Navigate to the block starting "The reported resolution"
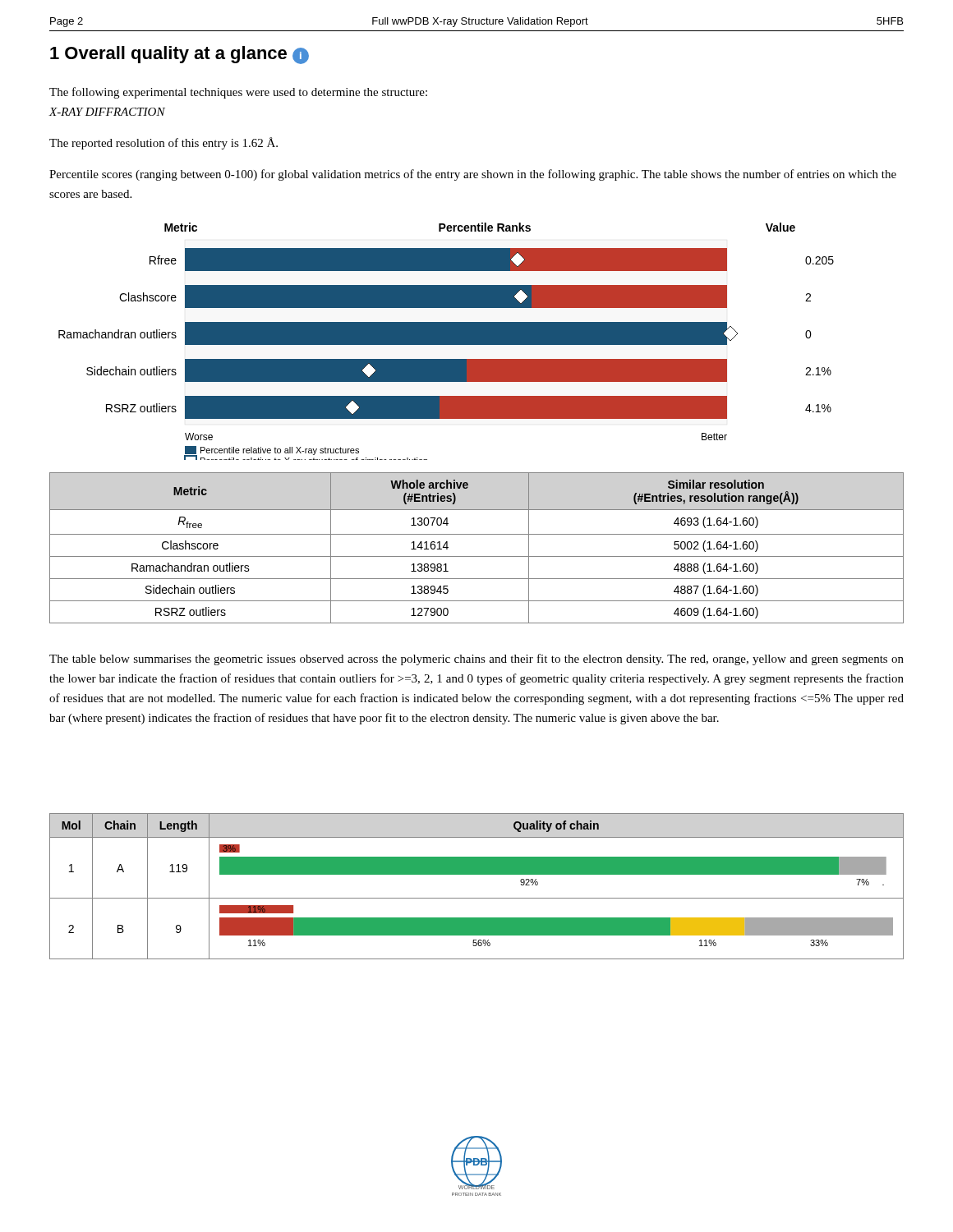This screenshot has height=1232, width=953. pos(164,143)
